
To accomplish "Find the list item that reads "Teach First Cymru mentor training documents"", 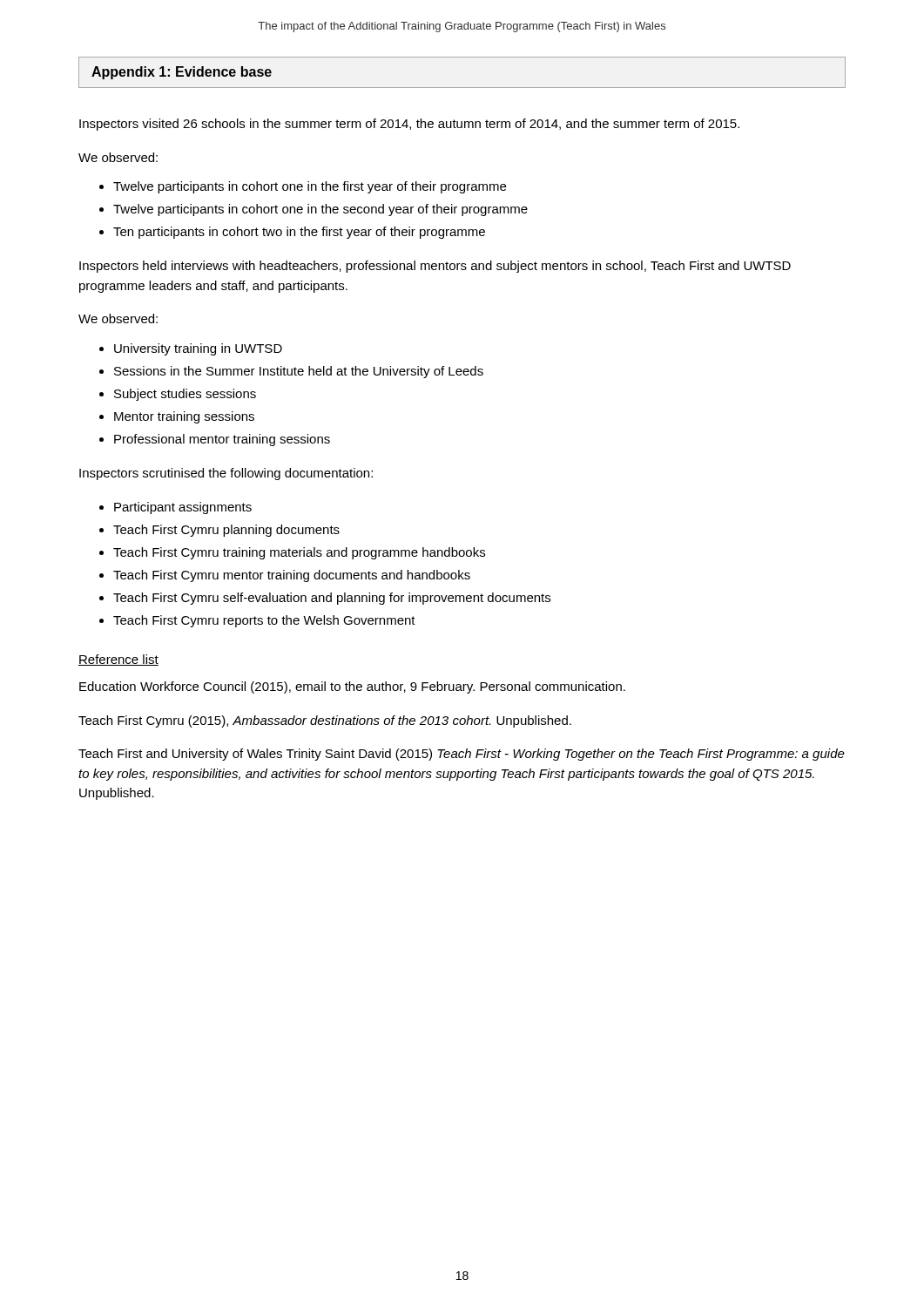I will tap(292, 575).
